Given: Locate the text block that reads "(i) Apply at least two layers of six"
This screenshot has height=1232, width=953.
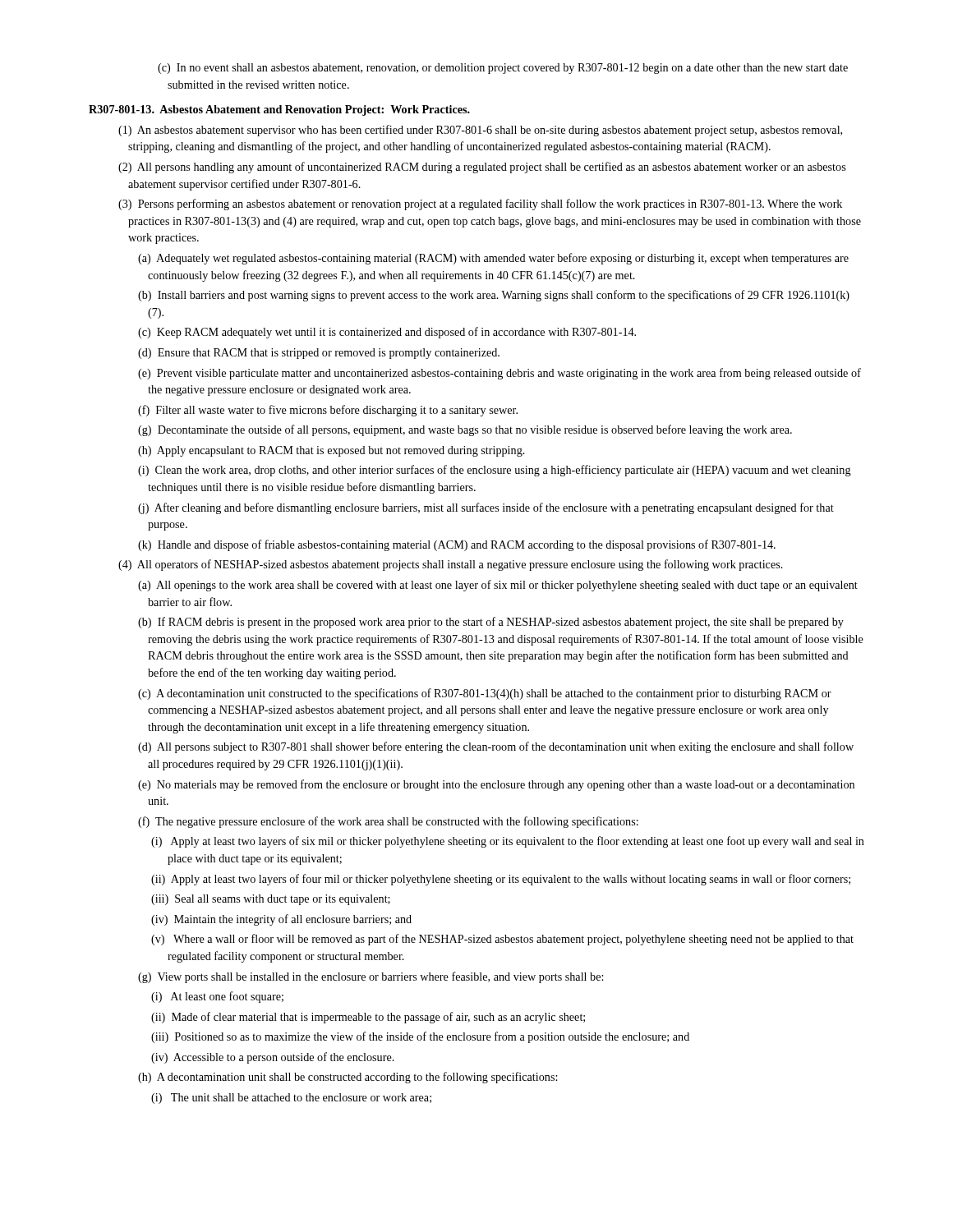Looking at the screenshot, I should point(476,850).
